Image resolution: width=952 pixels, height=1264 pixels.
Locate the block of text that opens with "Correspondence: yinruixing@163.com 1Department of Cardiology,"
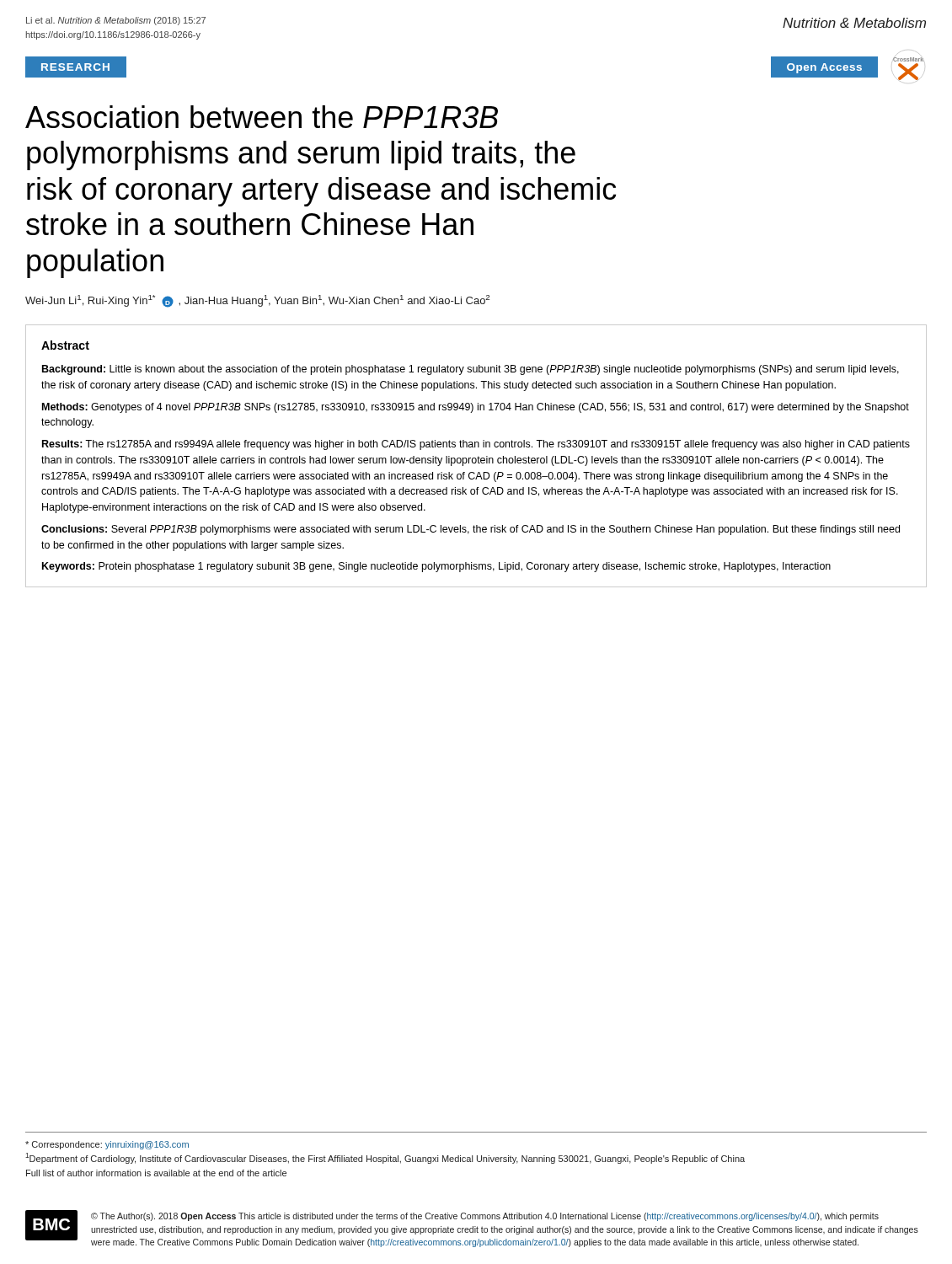[x=385, y=1158]
